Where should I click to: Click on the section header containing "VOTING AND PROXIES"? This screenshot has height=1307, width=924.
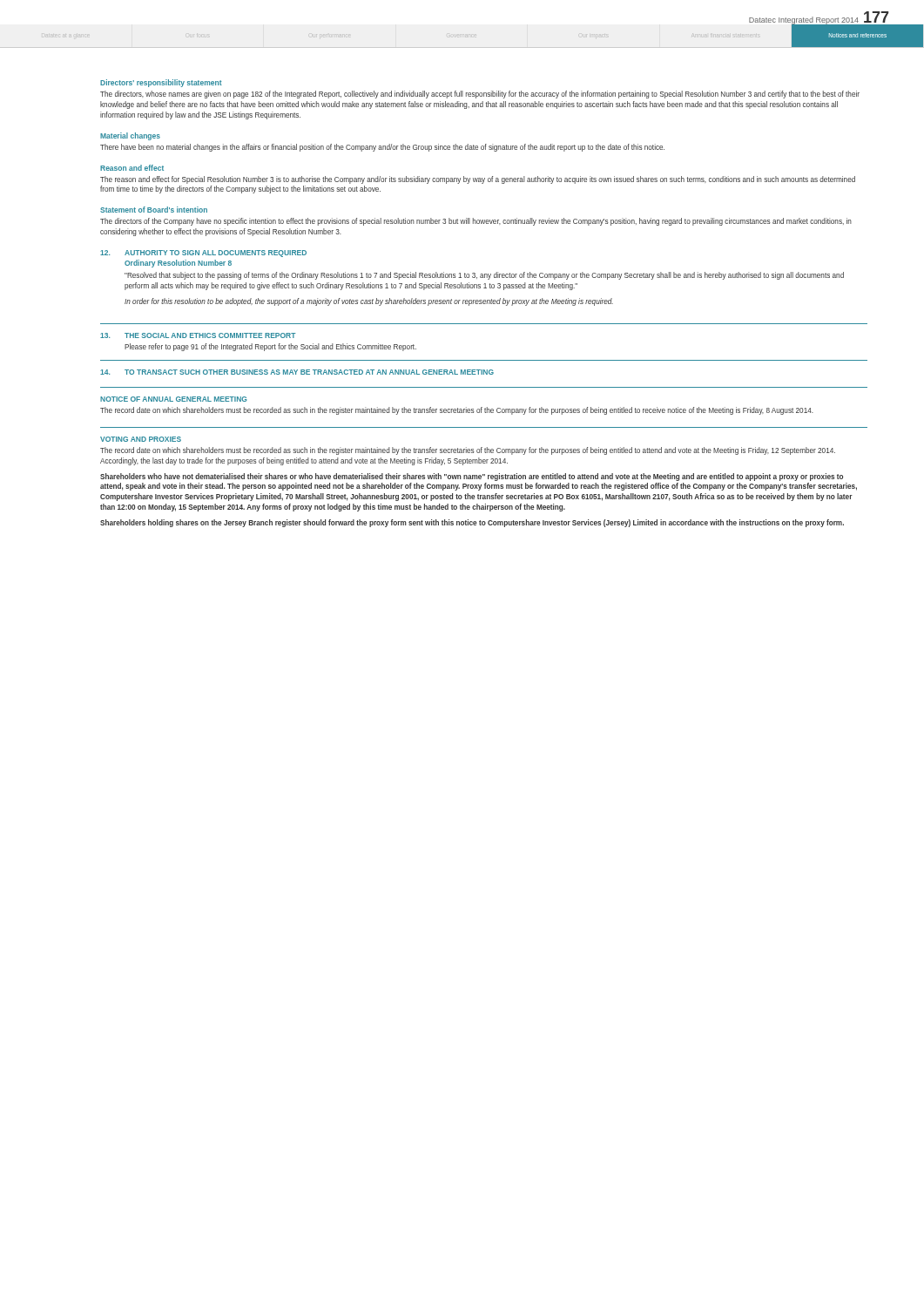pyautogui.click(x=141, y=439)
